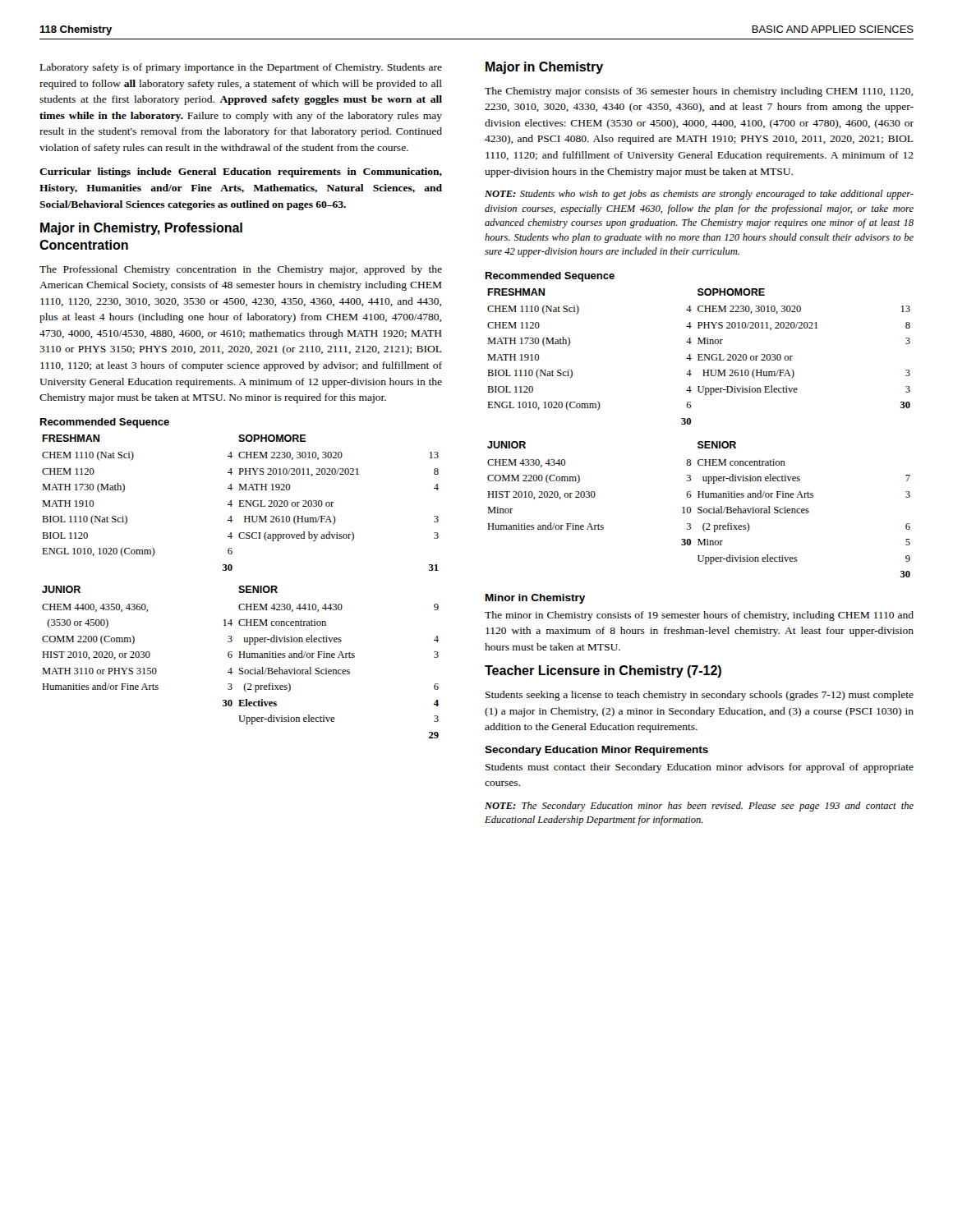Click on the block starting "Minor in Chemistry"
The image size is (953, 1232).
[x=535, y=599]
